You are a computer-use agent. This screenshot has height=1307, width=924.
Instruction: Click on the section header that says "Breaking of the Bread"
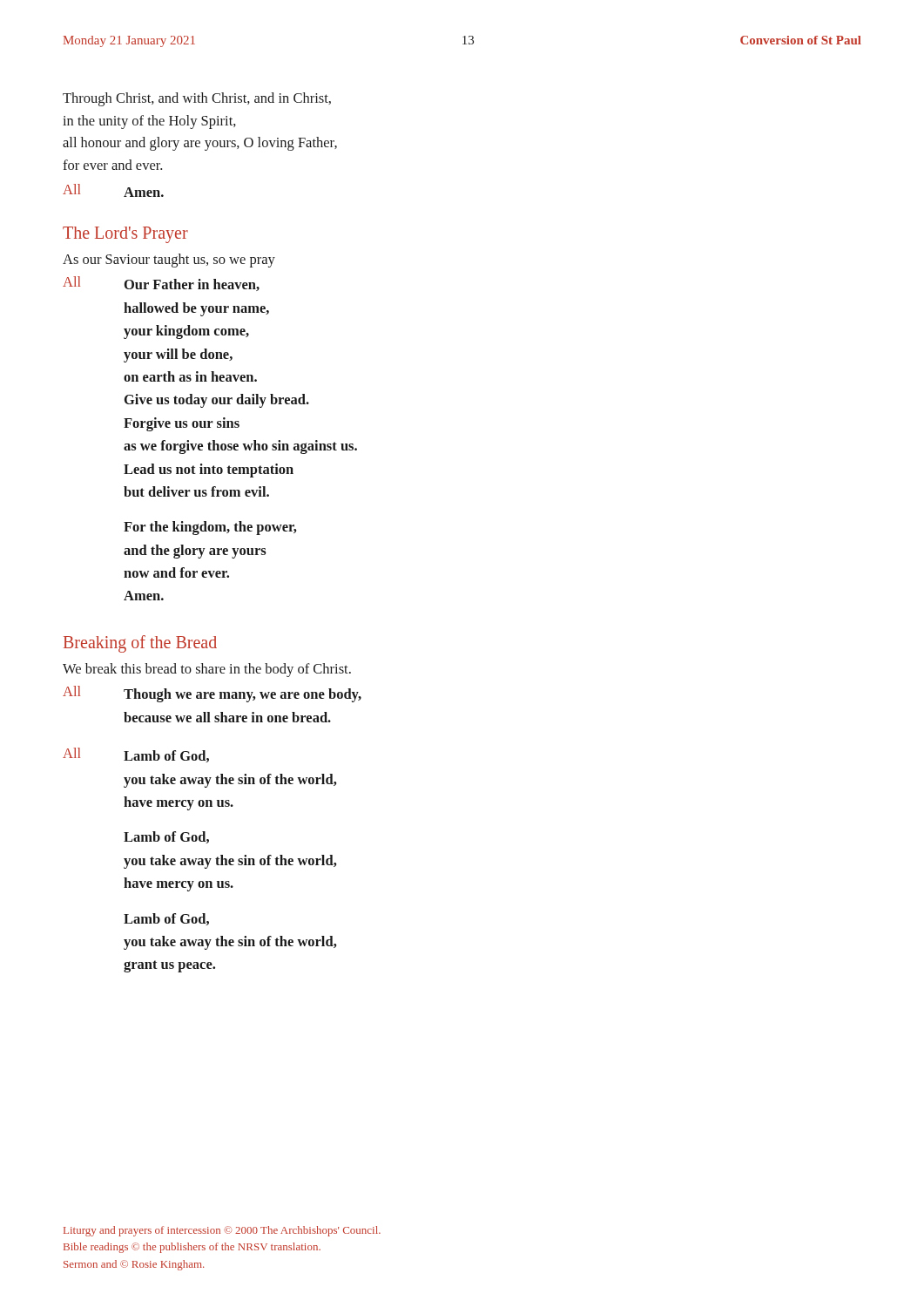click(x=140, y=642)
